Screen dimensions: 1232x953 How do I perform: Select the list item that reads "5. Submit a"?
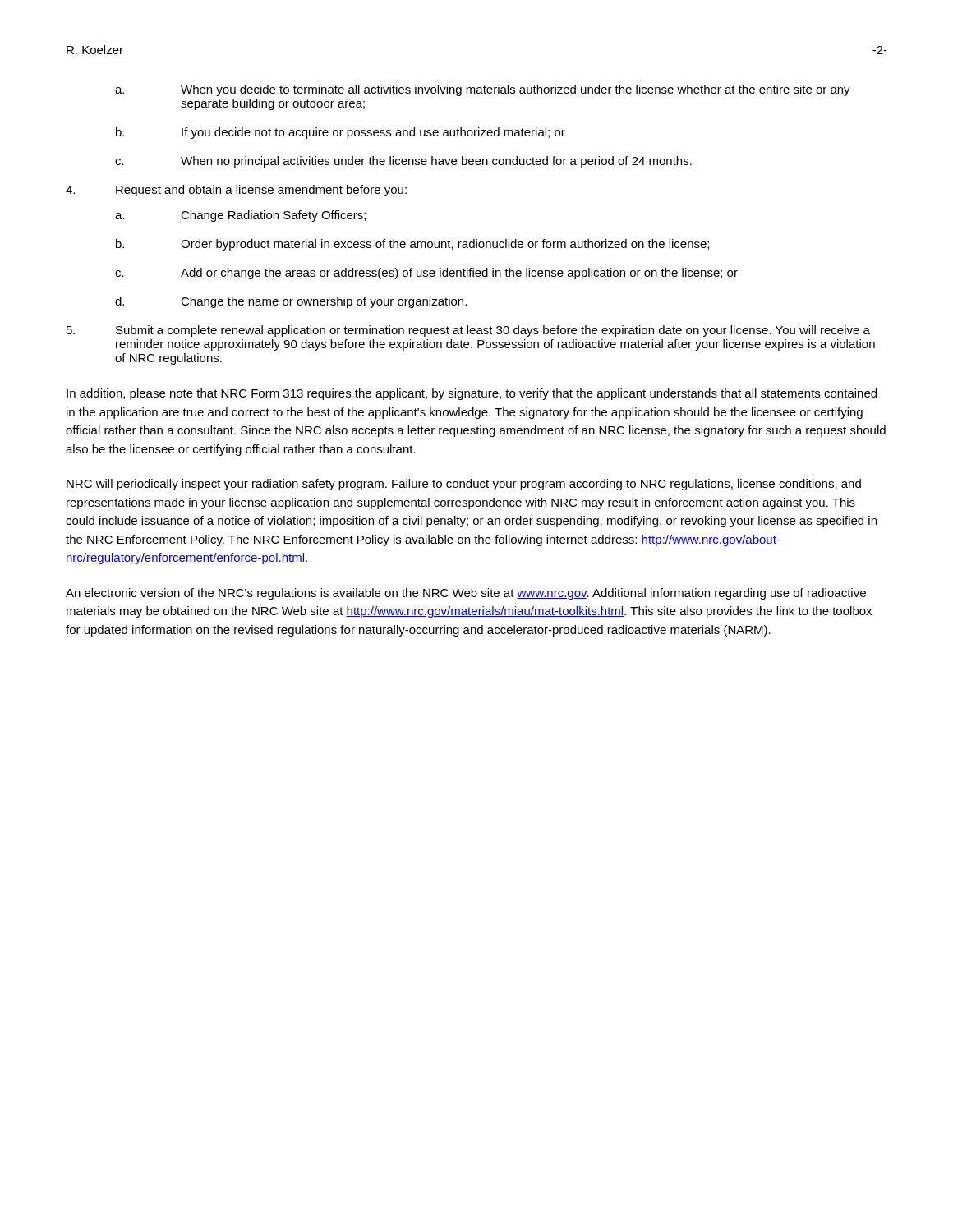coord(476,344)
